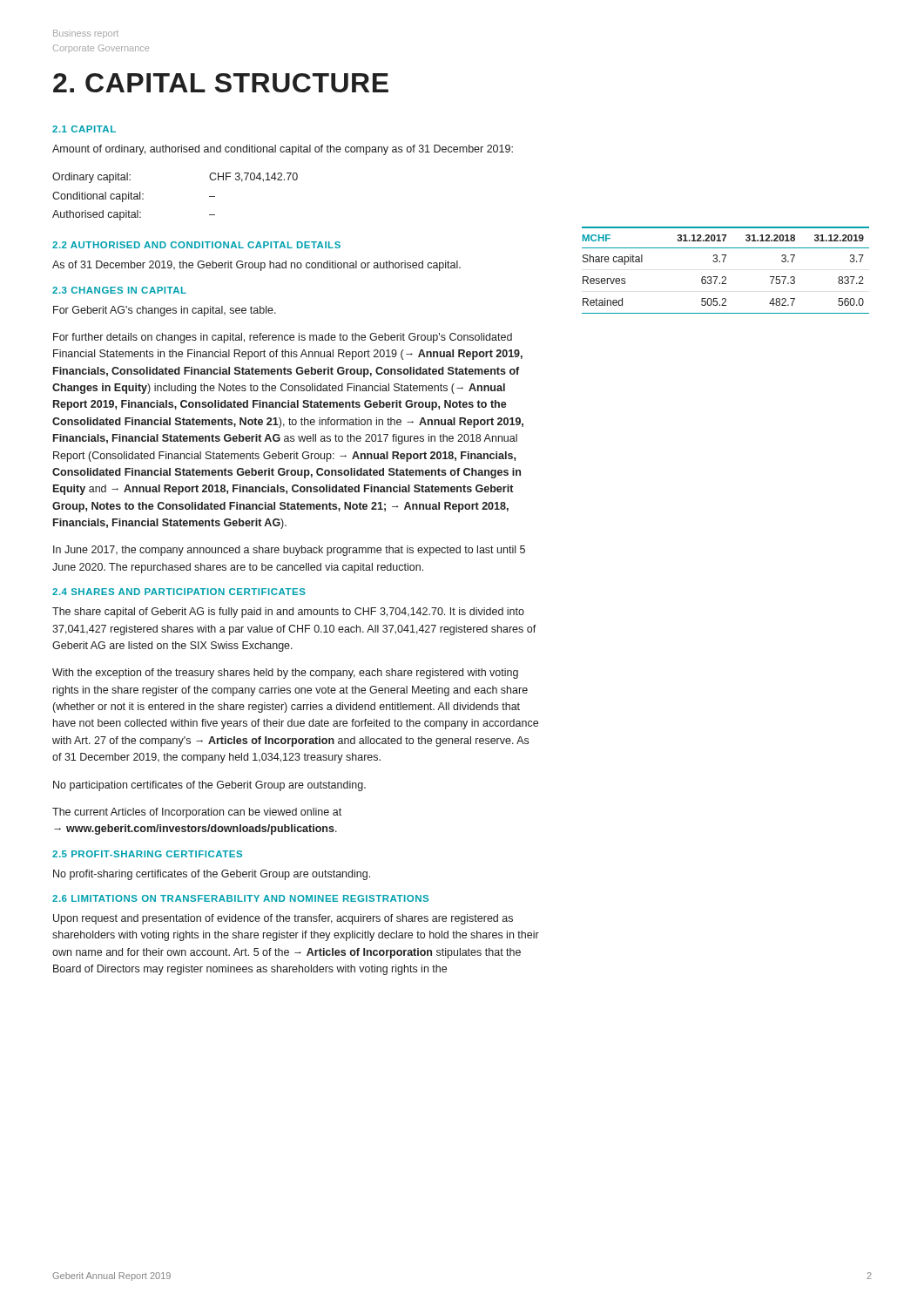924x1307 pixels.
Task: Locate the text "2.4 SHARES AND PARTICIPATION CERTIFICATES"
Action: point(179,592)
